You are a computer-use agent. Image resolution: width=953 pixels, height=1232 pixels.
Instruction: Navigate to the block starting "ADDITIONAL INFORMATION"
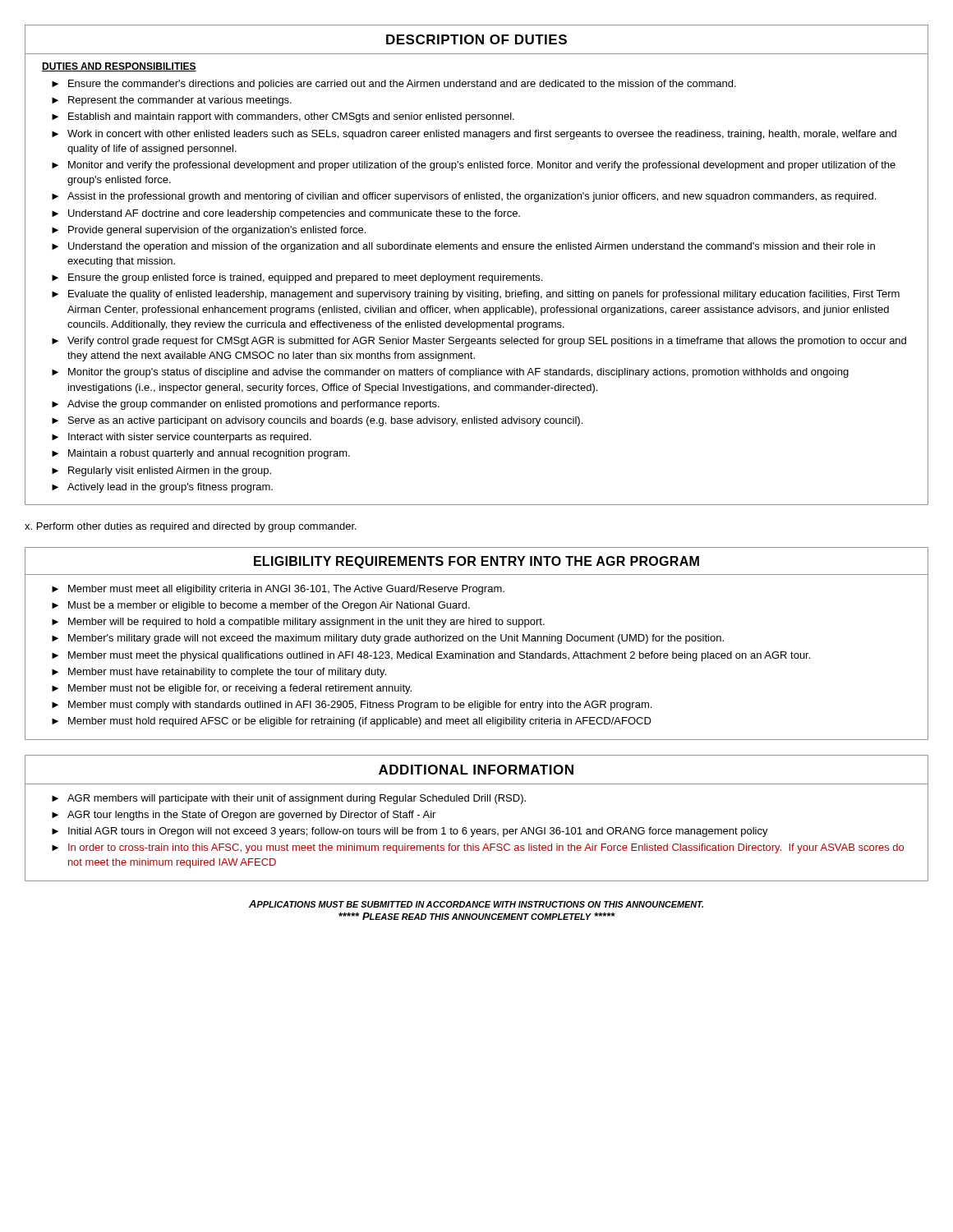tap(476, 770)
